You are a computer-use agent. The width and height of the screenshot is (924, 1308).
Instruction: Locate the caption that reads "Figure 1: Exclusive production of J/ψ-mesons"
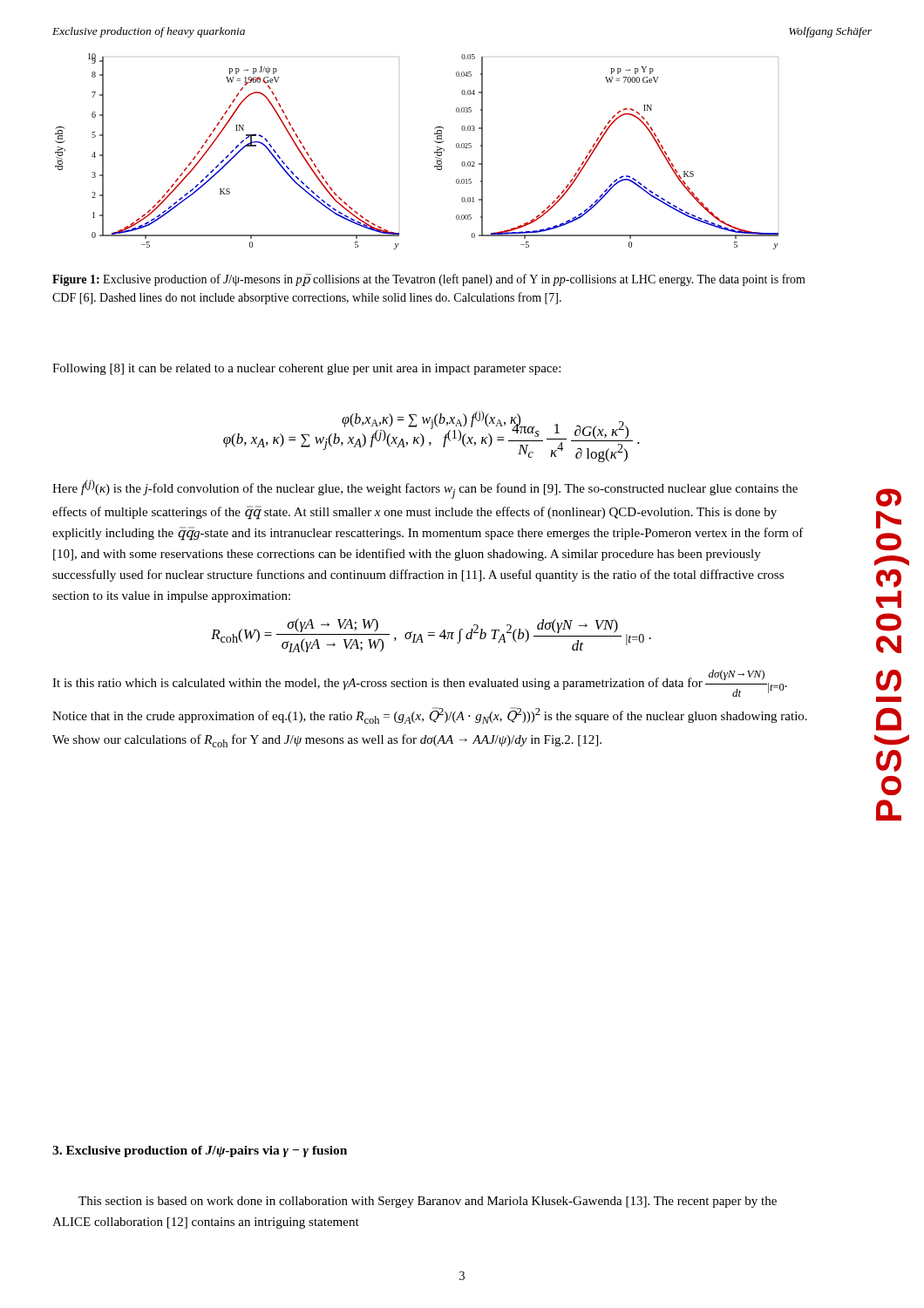pos(429,289)
